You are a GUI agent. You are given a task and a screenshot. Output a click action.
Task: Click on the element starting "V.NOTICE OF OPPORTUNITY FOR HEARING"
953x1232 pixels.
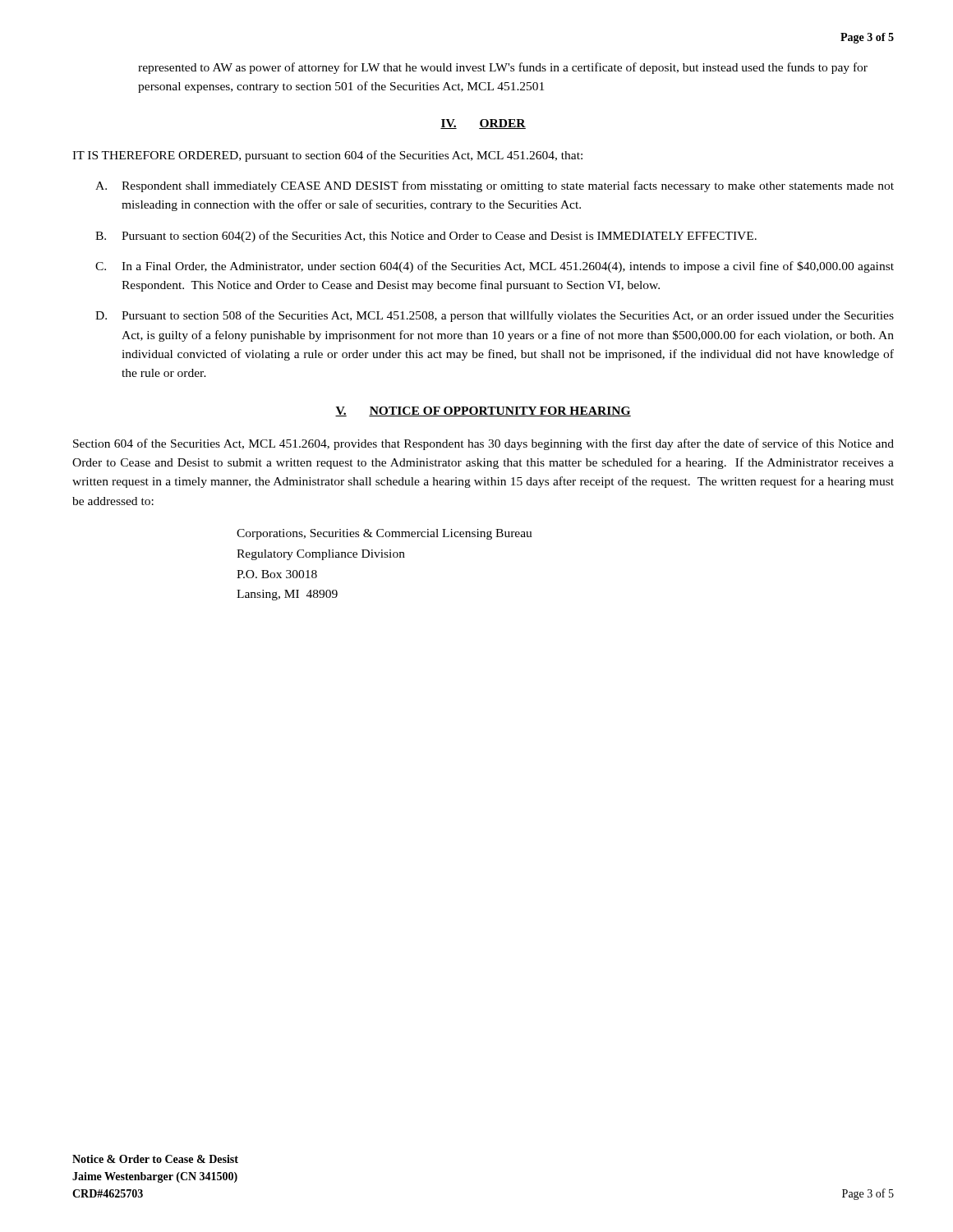coord(483,411)
